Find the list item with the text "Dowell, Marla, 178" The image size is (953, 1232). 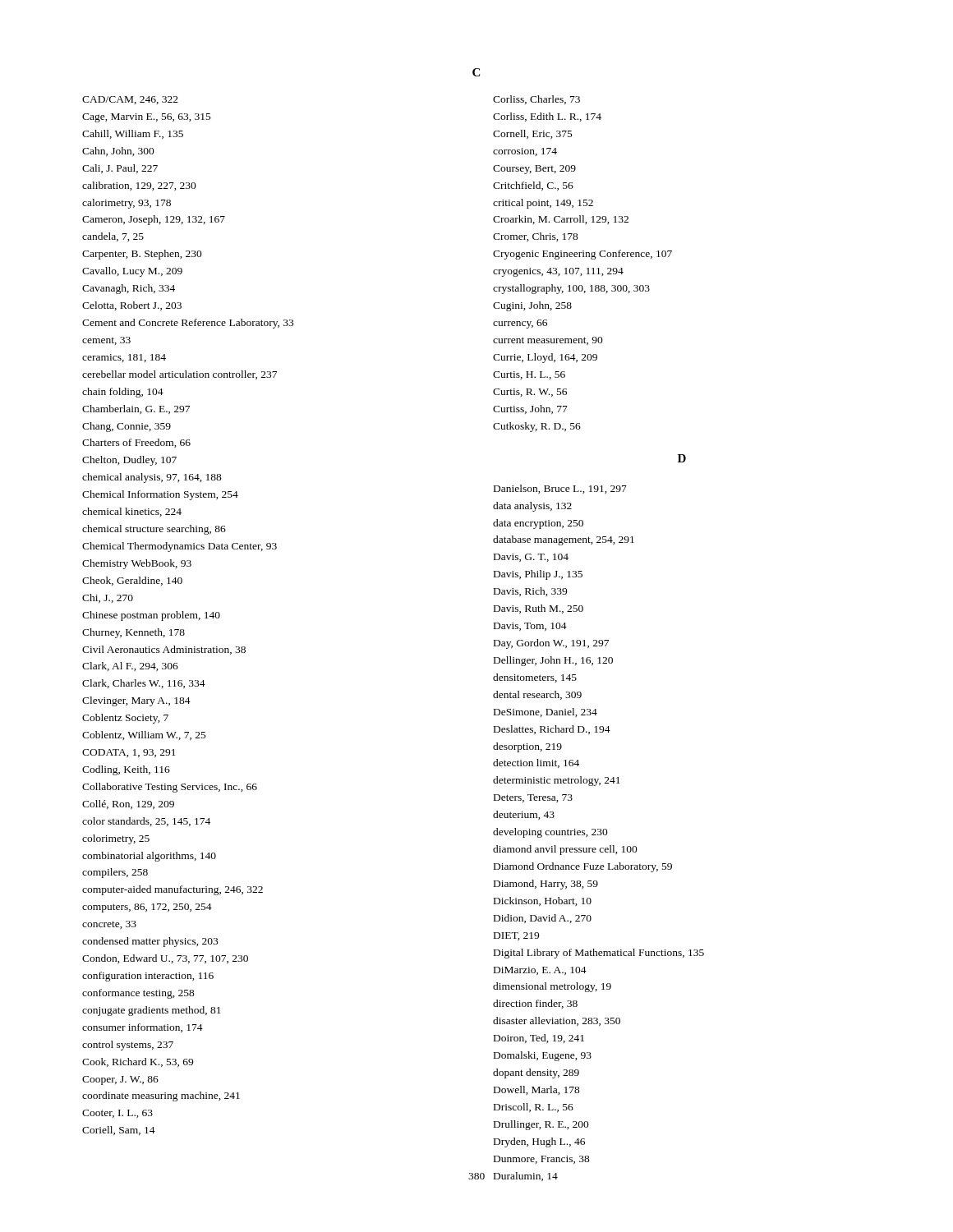coord(537,1090)
